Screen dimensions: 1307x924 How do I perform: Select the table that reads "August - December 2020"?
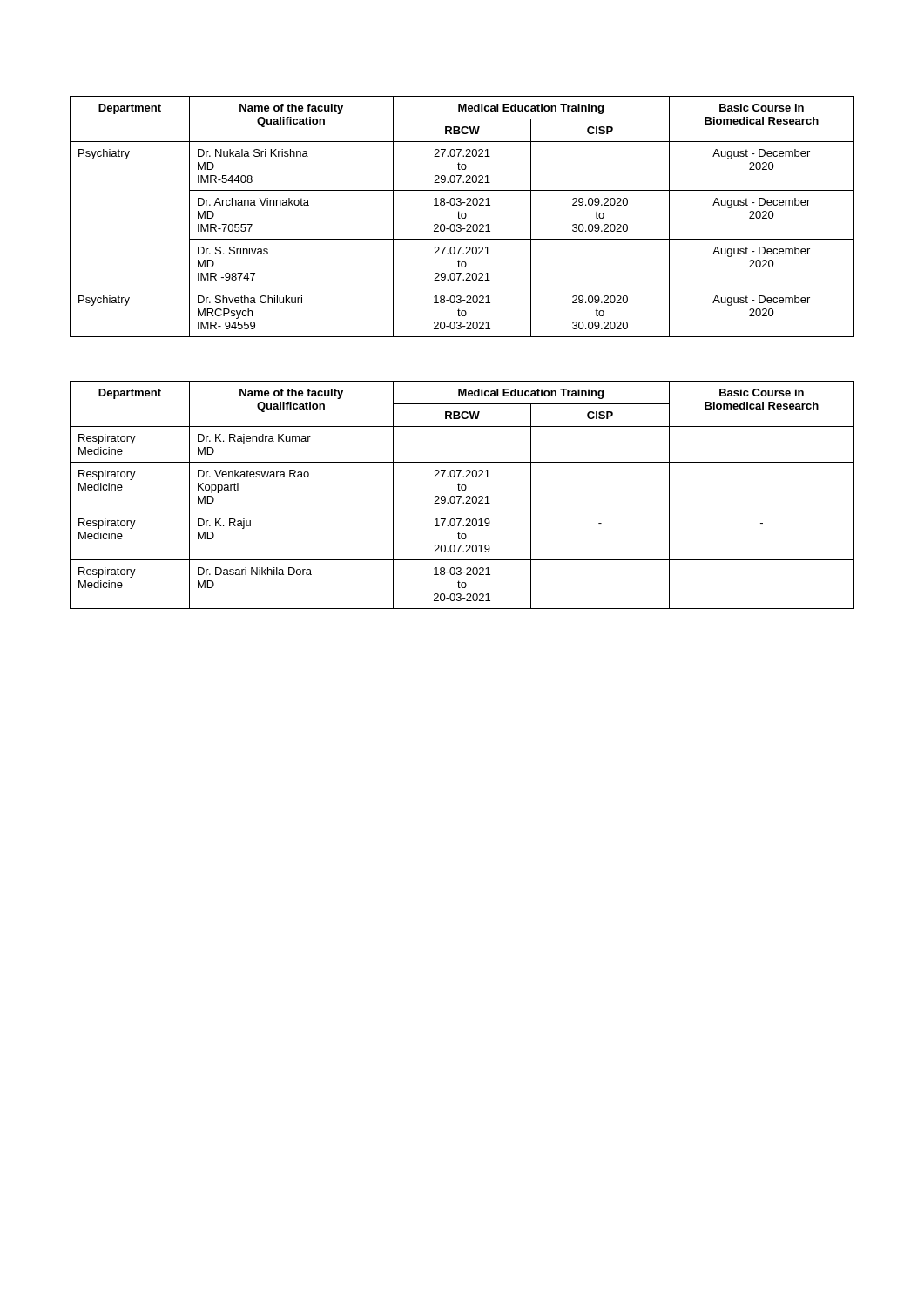point(462,217)
